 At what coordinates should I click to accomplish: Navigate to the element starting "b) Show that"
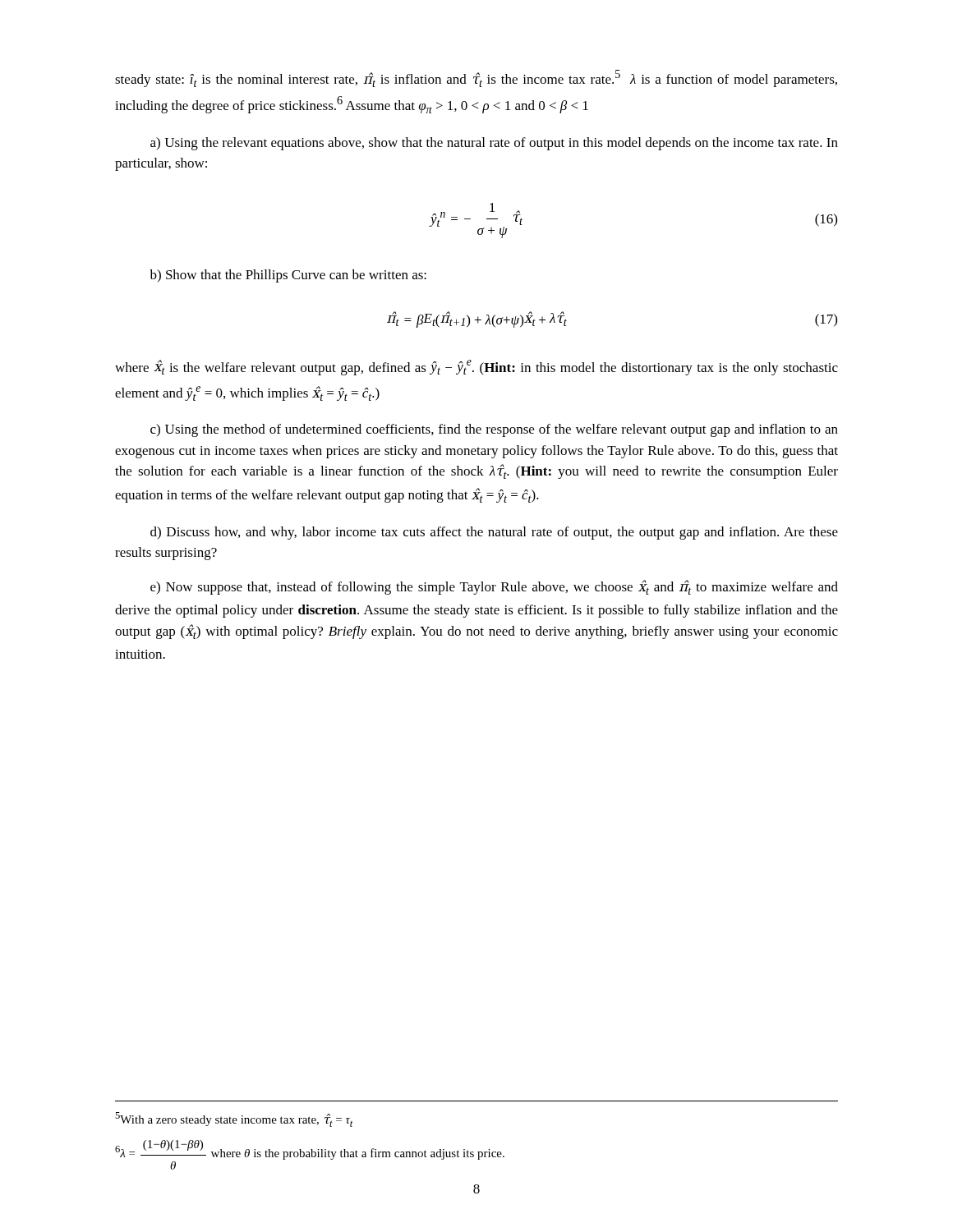(289, 274)
